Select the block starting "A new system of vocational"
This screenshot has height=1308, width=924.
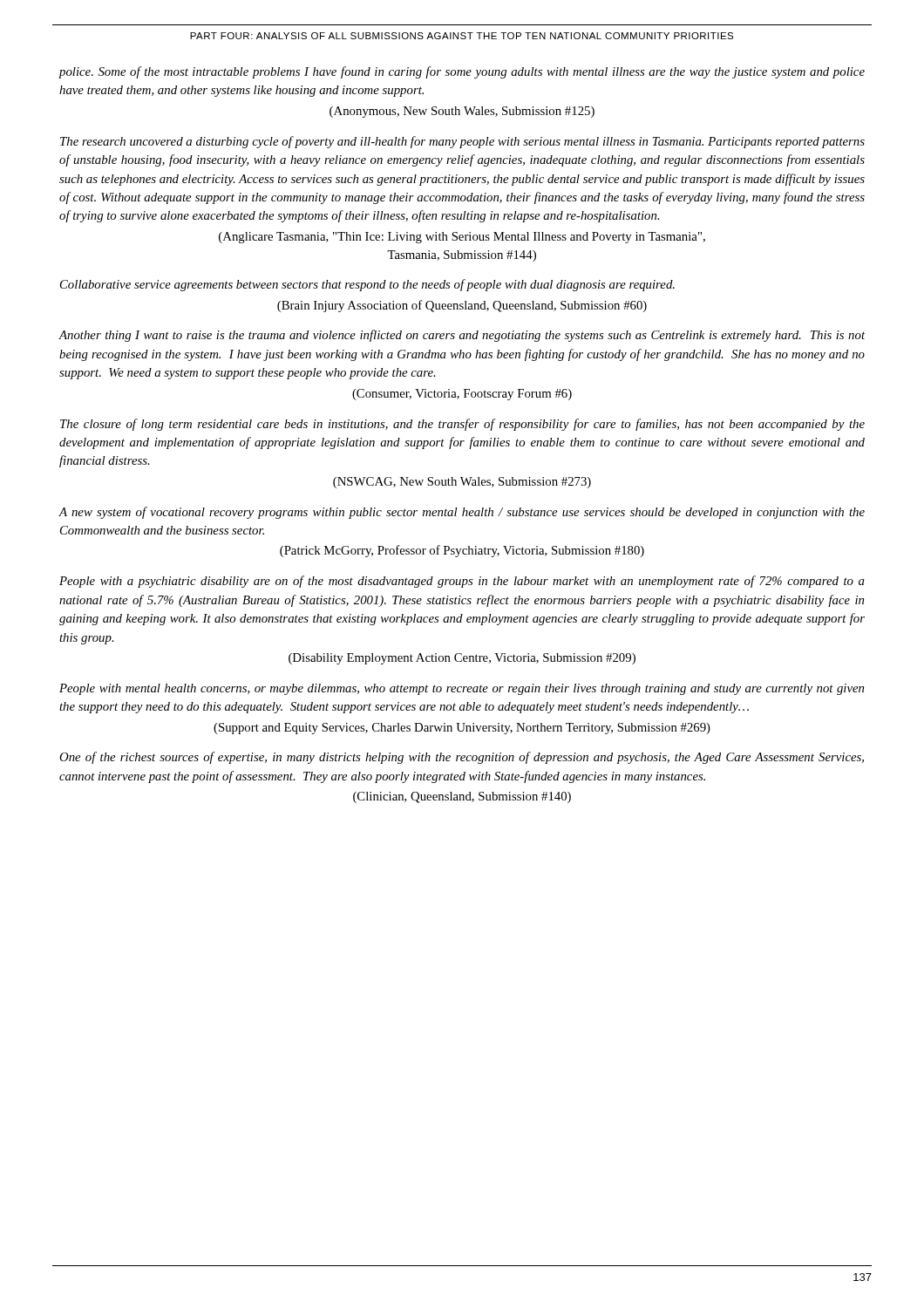(462, 513)
